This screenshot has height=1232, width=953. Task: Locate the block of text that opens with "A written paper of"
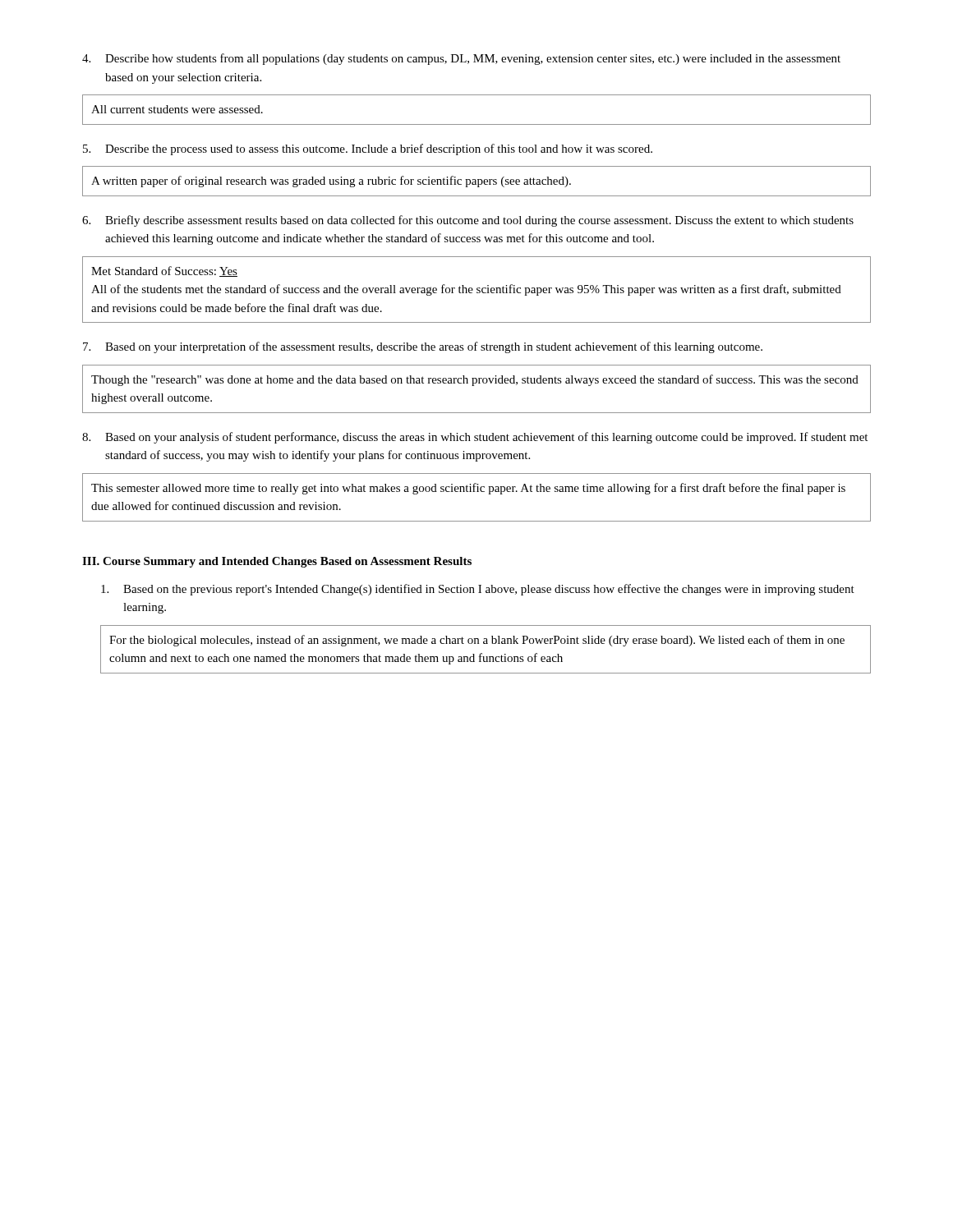331,181
